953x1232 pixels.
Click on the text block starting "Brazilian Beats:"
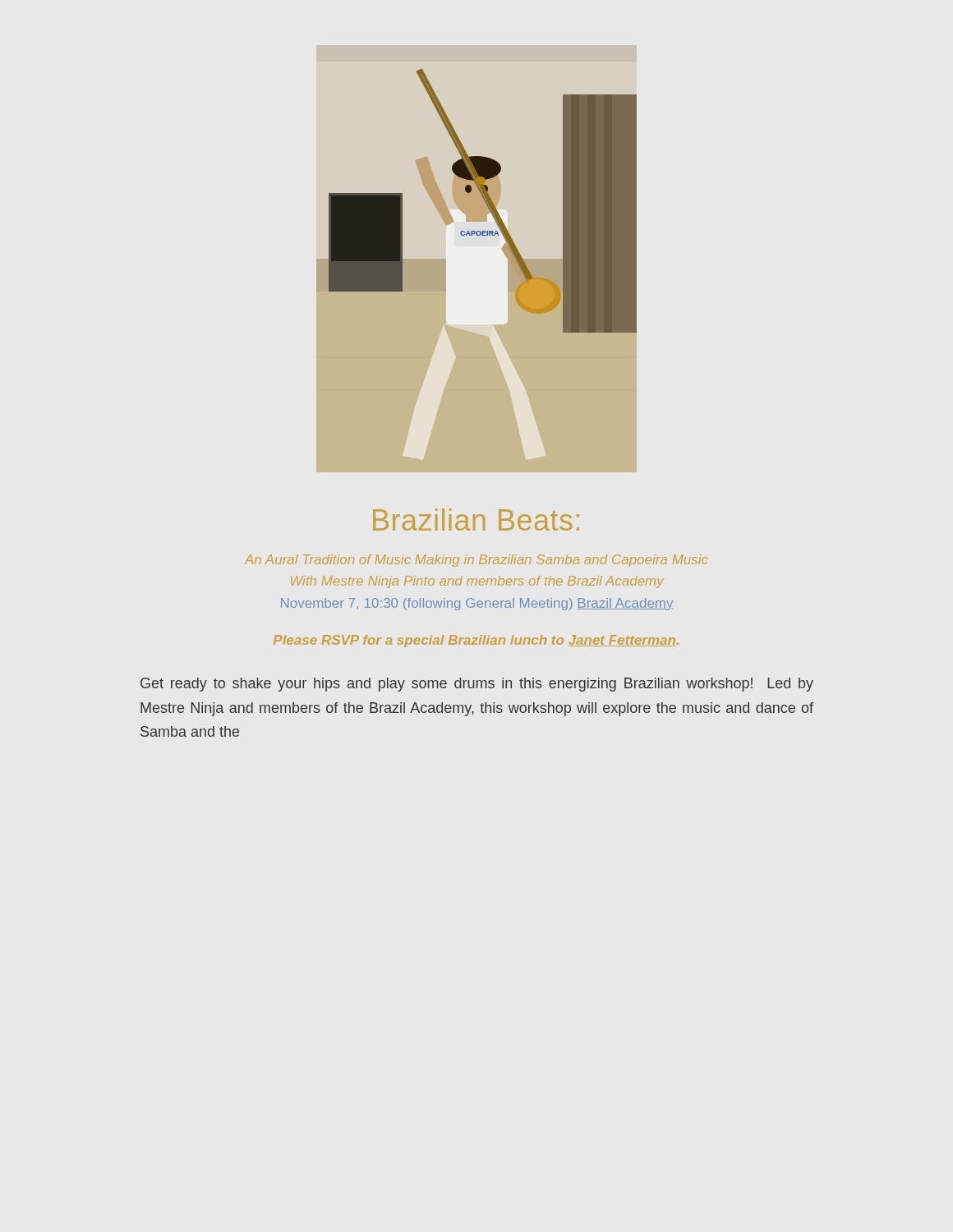[x=476, y=521]
